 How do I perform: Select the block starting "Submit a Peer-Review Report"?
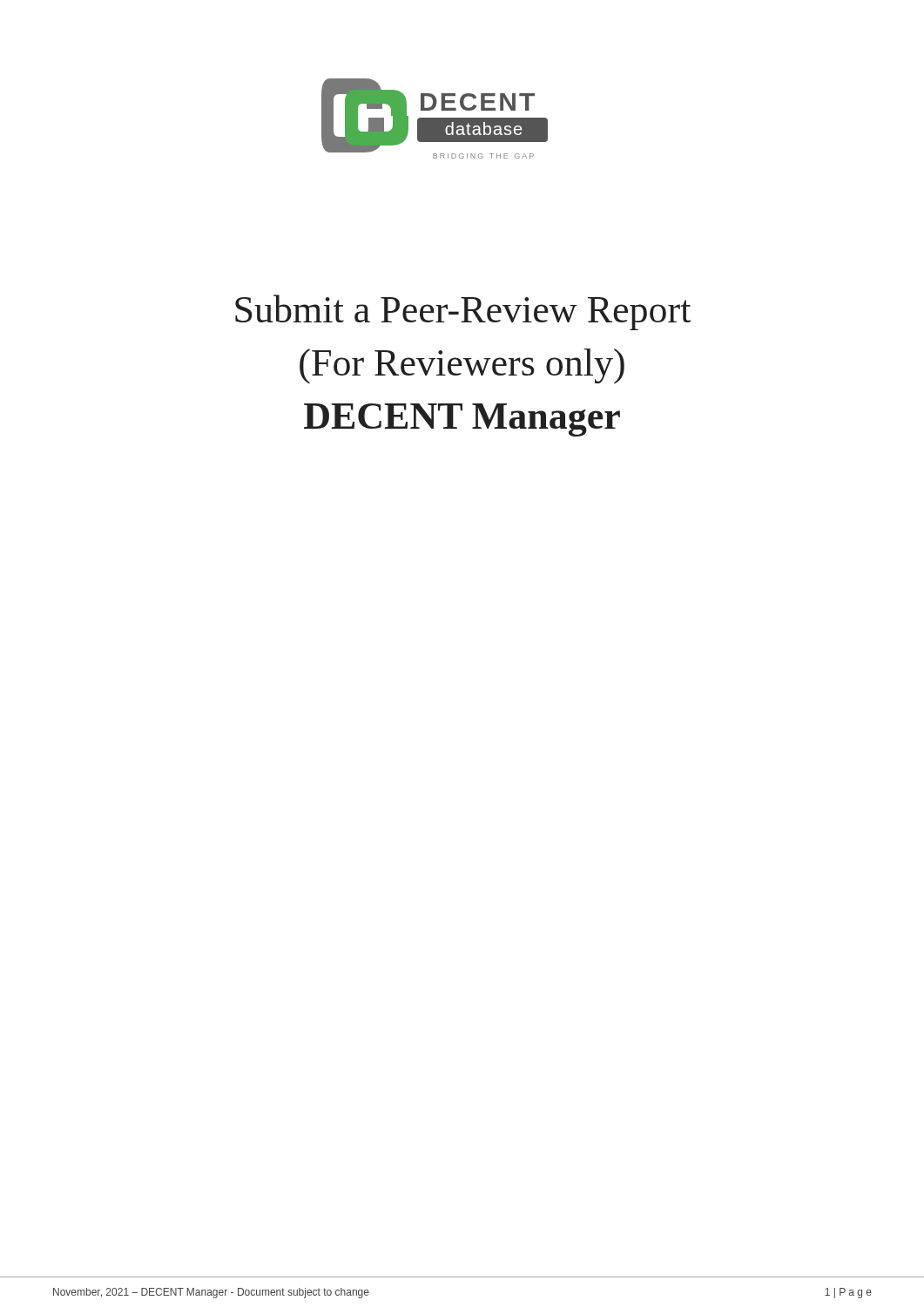point(462,363)
